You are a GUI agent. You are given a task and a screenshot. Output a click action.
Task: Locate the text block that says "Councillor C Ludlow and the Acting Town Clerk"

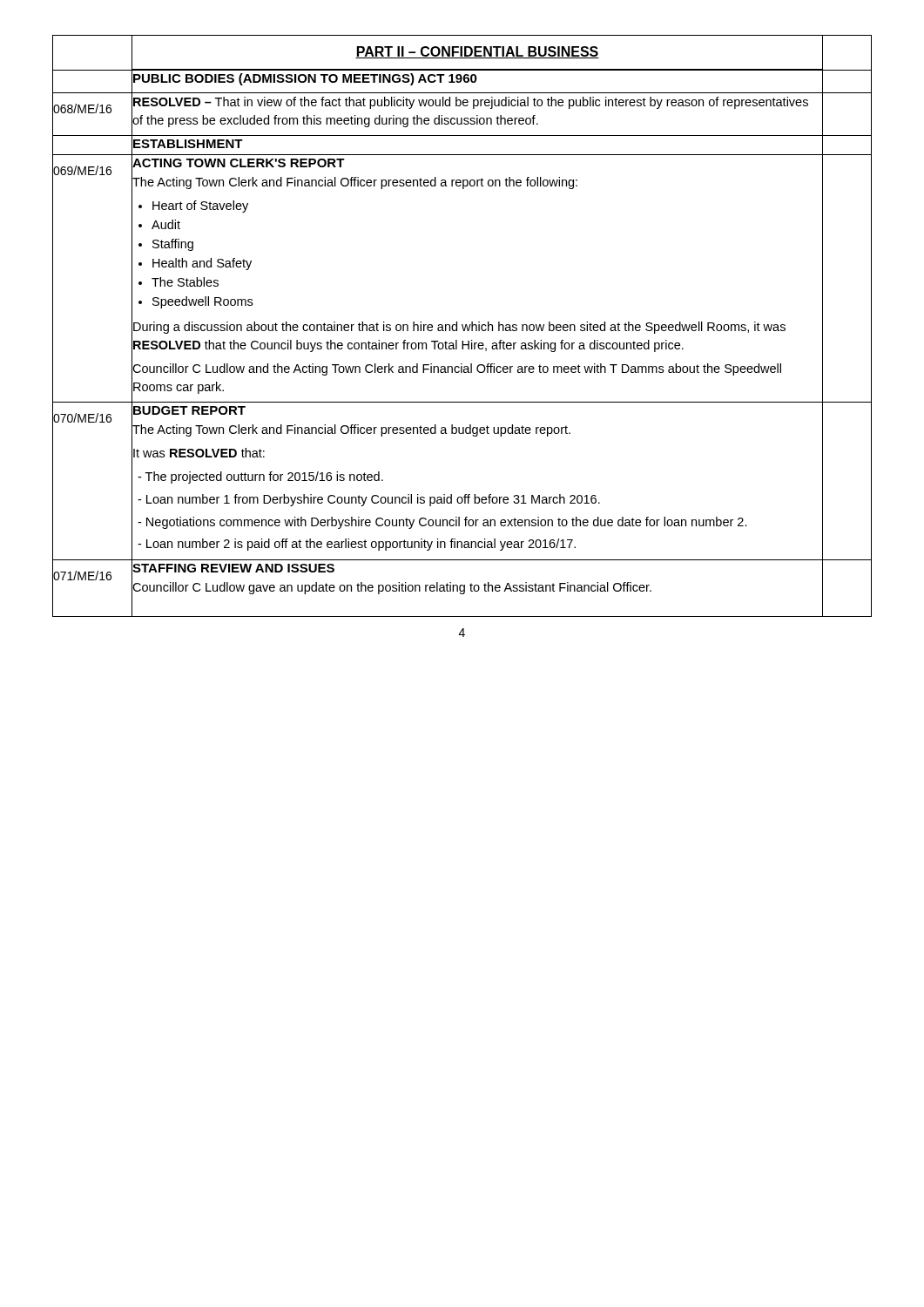click(x=457, y=378)
